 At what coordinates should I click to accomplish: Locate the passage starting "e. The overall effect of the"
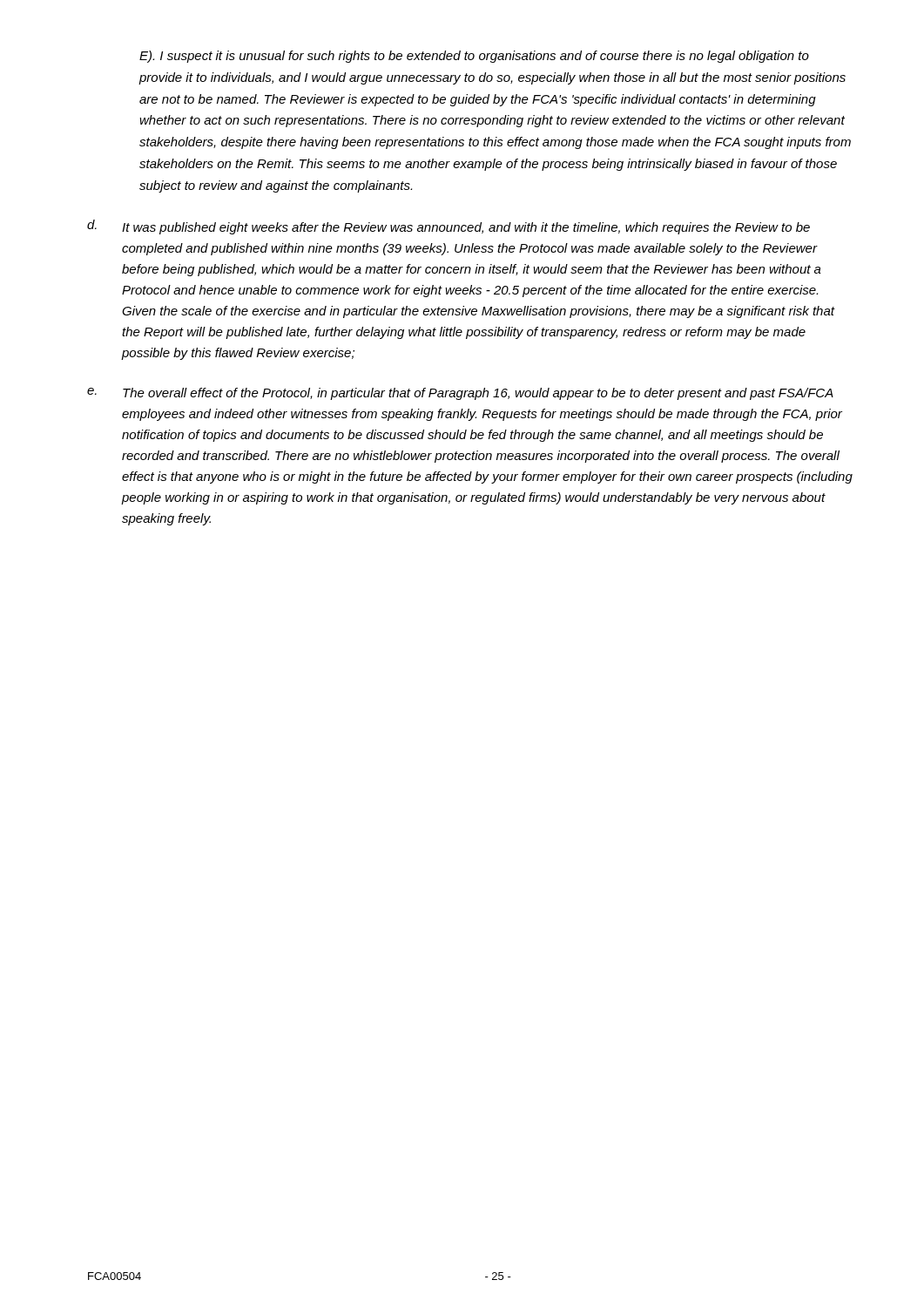(x=471, y=456)
